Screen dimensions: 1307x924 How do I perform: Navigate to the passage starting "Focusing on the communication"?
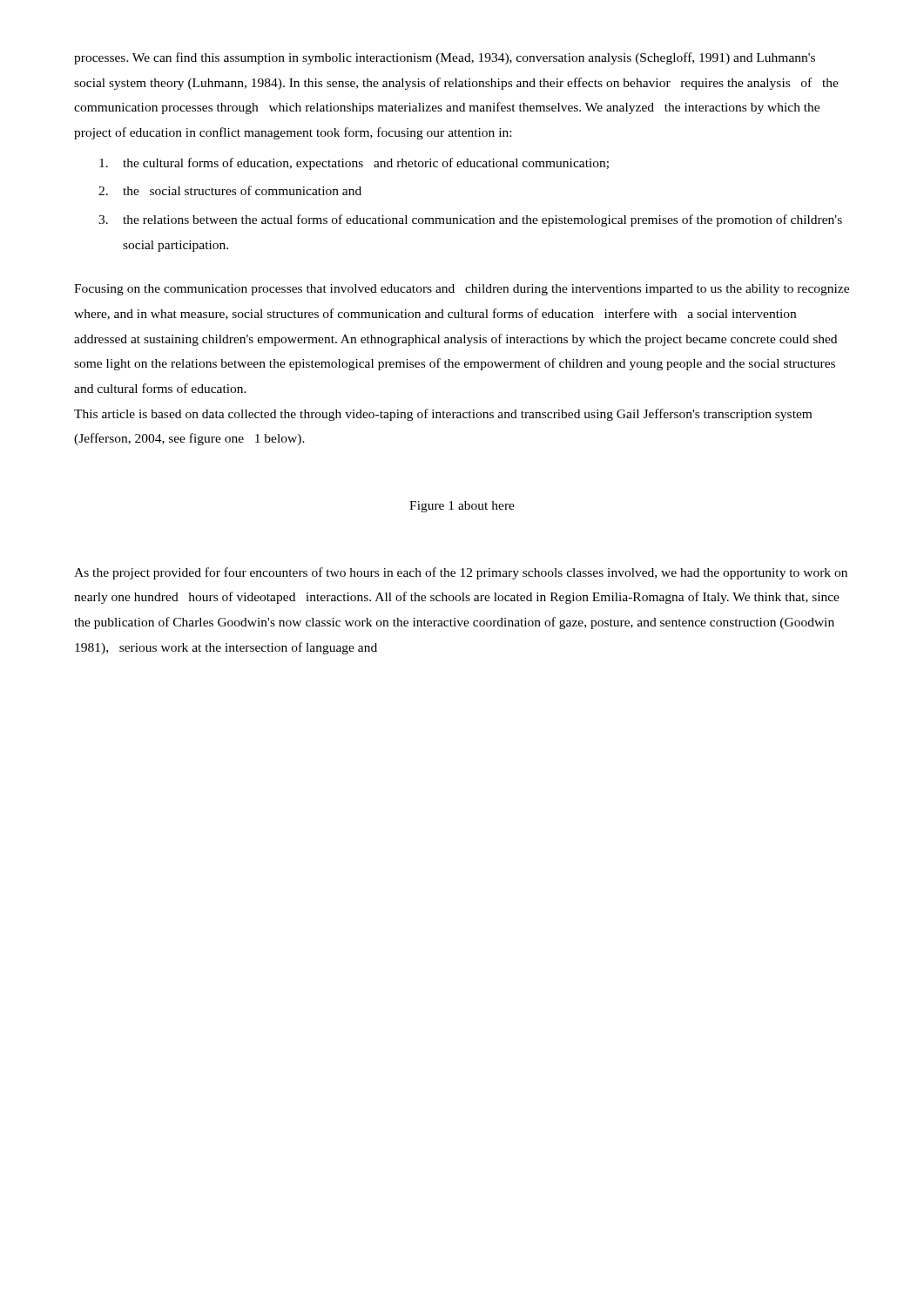[x=462, y=338]
